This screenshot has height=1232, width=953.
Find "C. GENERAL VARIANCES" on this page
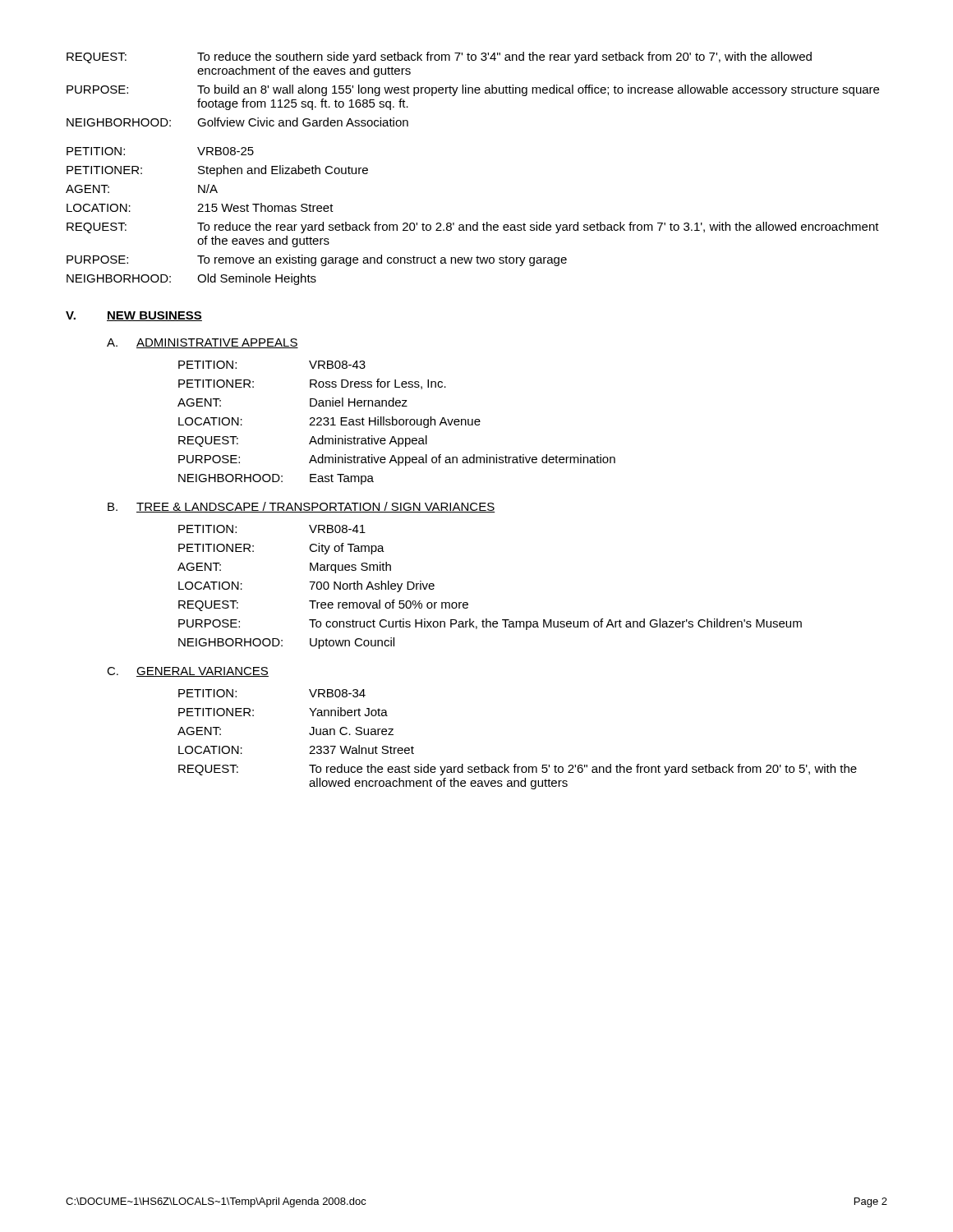(188, 671)
